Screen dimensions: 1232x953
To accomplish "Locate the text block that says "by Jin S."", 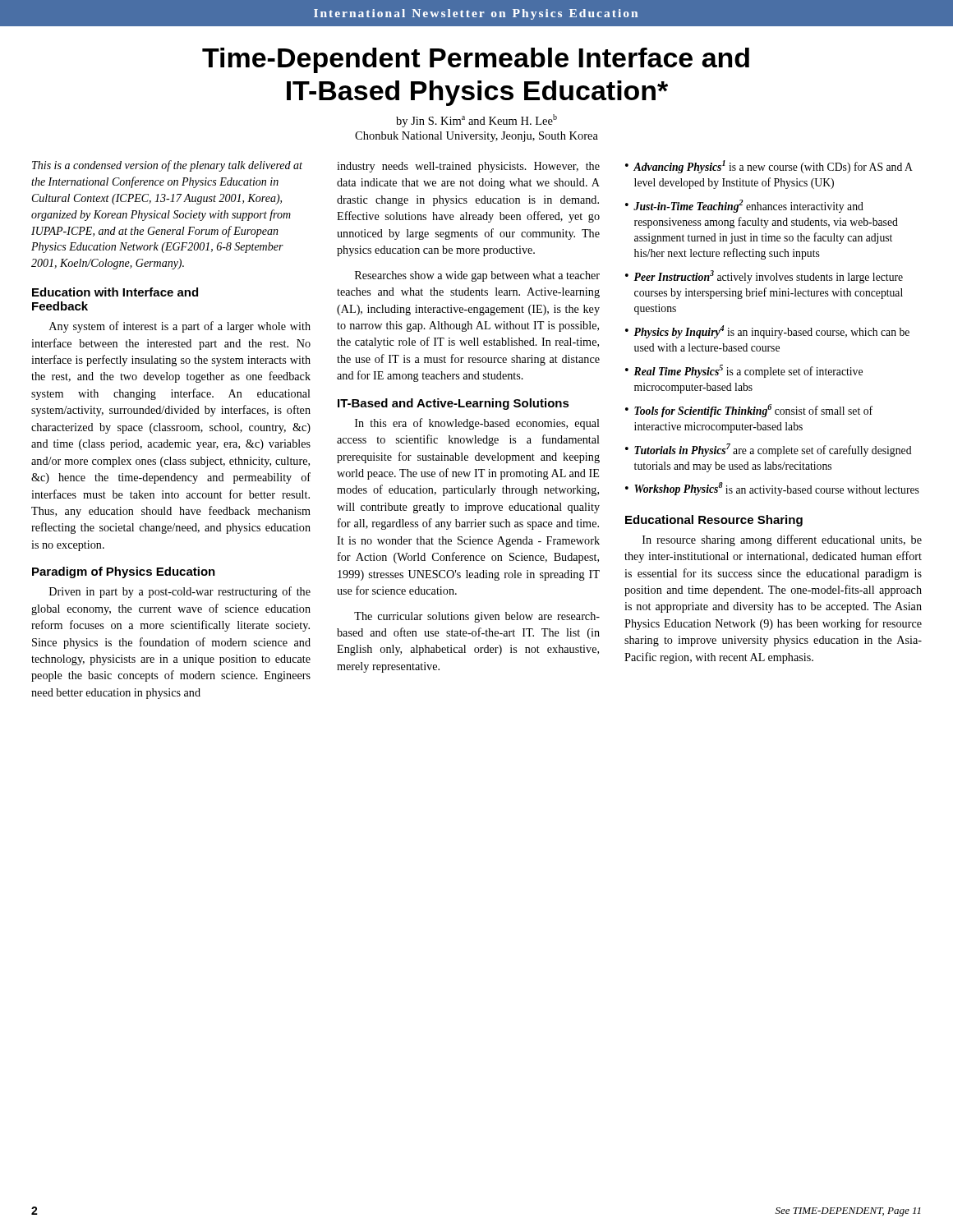I will [476, 128].
